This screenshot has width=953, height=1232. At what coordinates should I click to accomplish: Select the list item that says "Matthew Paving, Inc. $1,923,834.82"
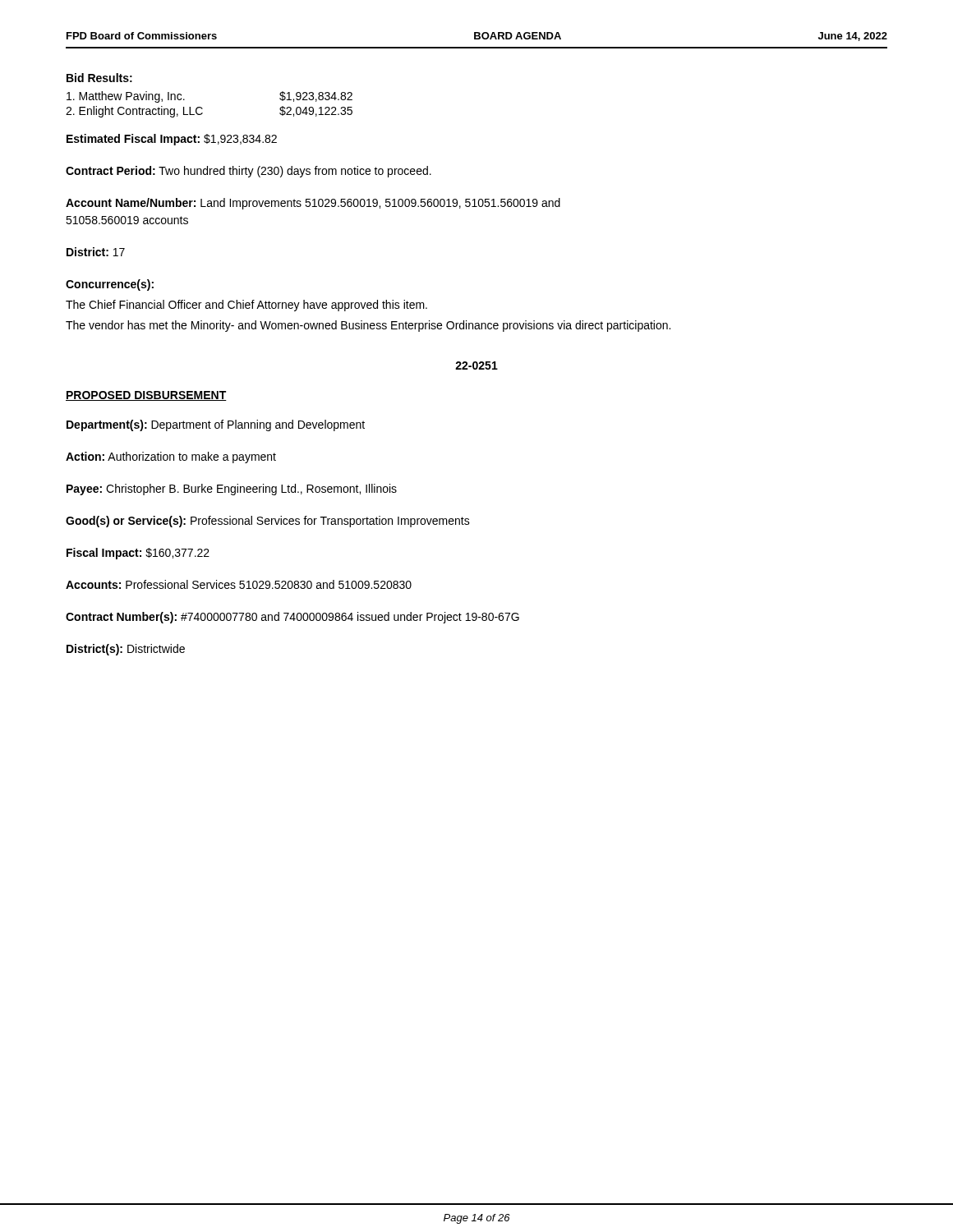(x=129, y=97)
